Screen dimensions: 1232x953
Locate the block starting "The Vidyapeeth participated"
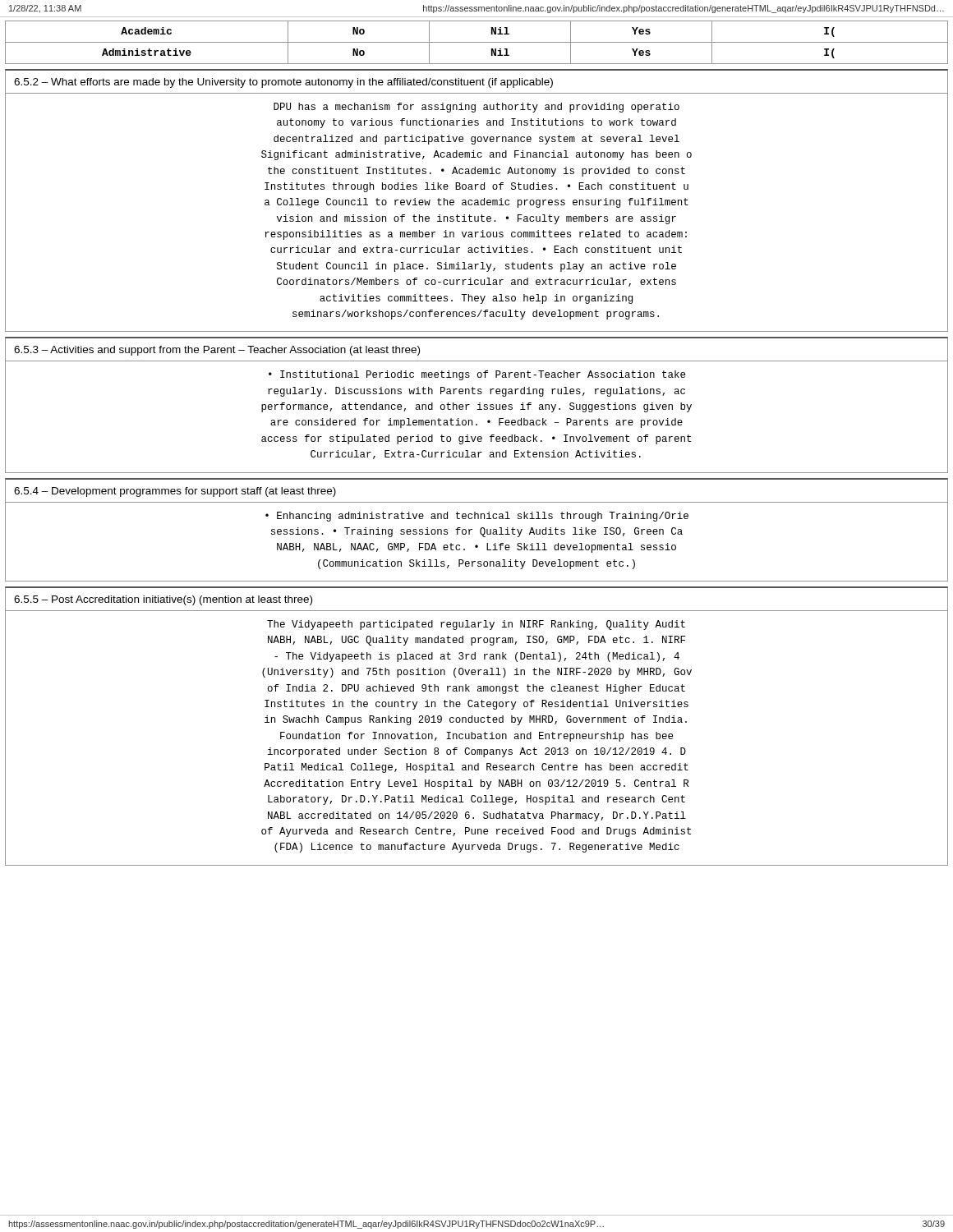point(476,736)
